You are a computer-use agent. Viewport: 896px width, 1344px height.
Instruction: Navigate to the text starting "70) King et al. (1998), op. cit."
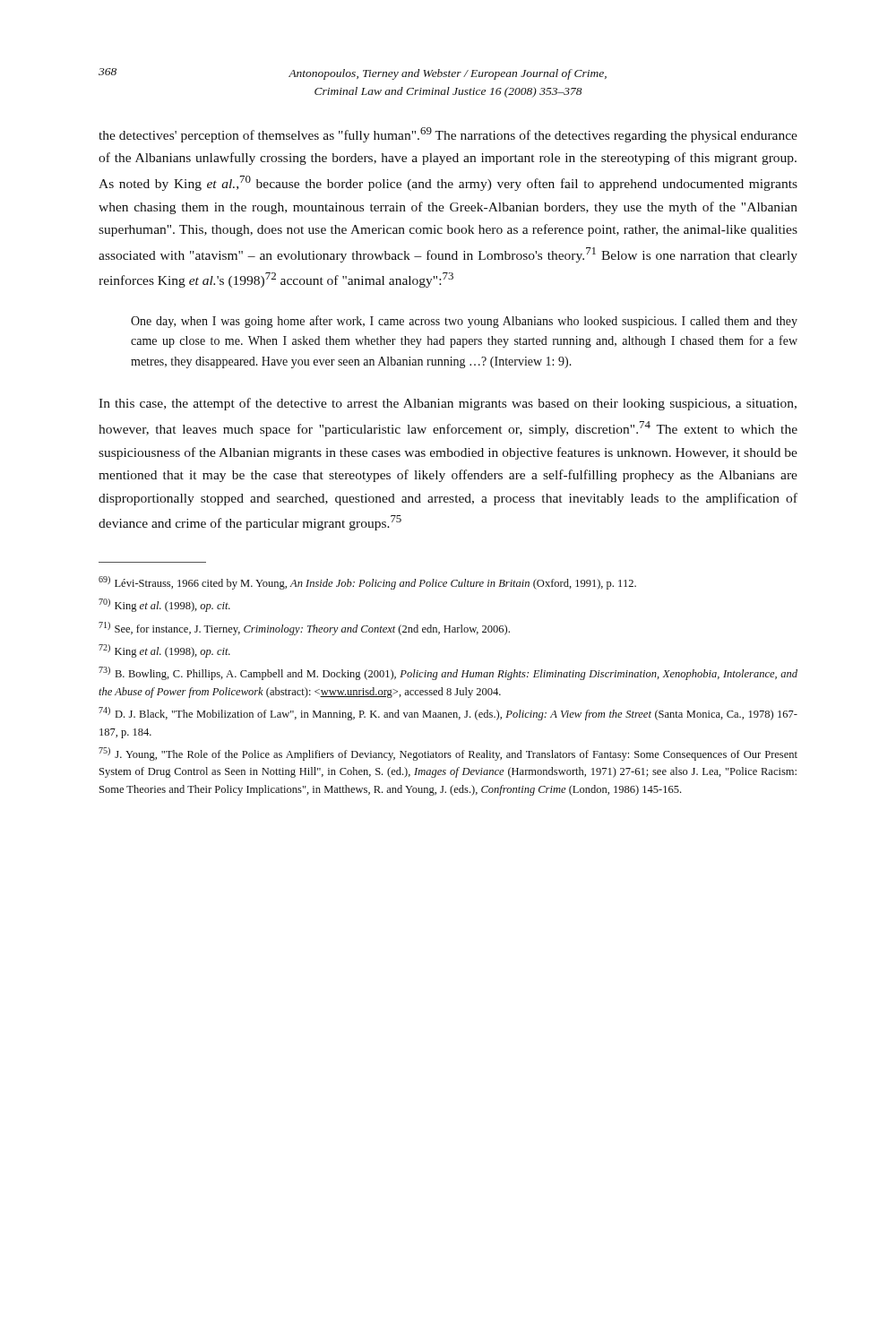click(165, 605)
